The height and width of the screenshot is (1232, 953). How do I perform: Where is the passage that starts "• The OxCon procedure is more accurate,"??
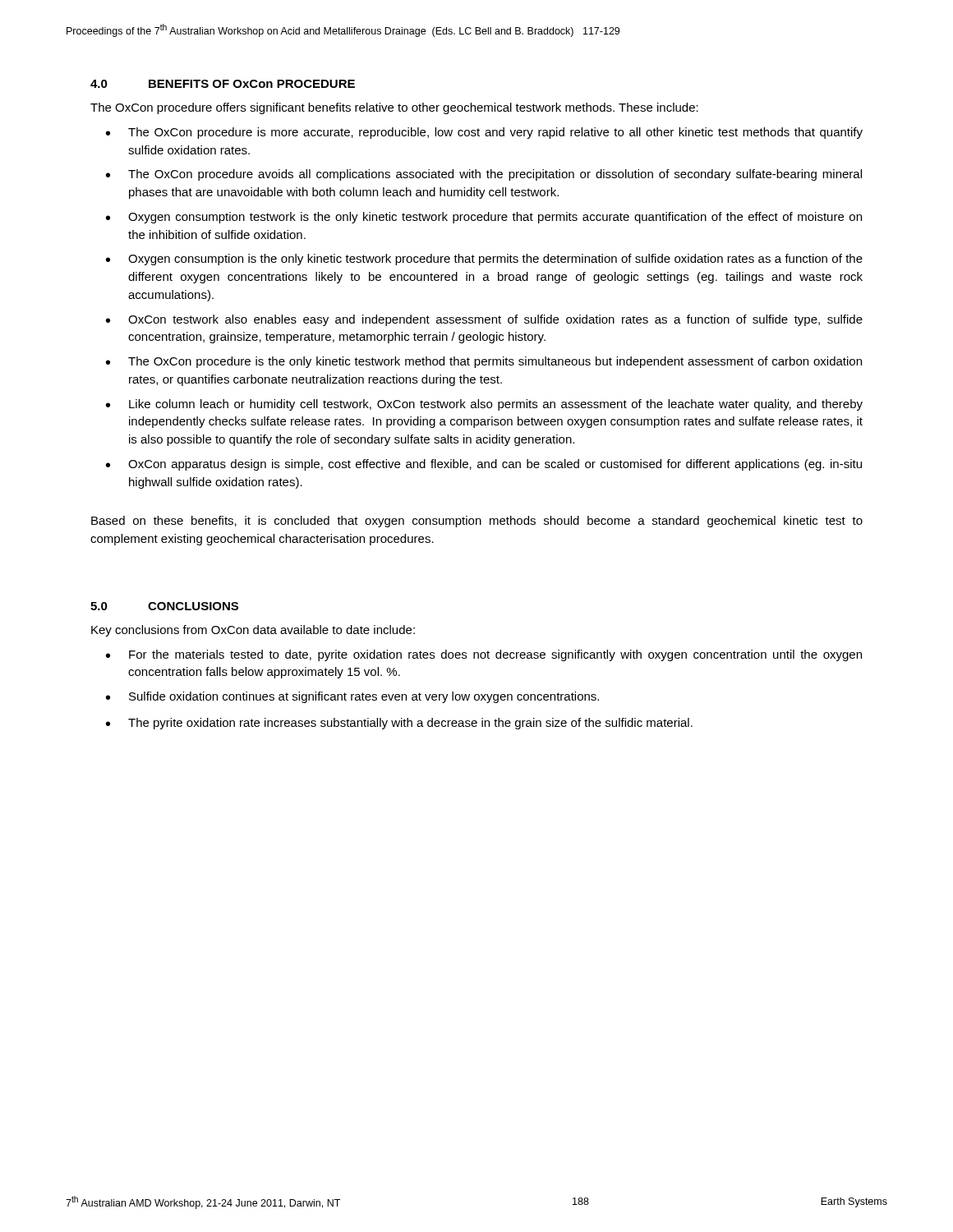coord(476,141)
